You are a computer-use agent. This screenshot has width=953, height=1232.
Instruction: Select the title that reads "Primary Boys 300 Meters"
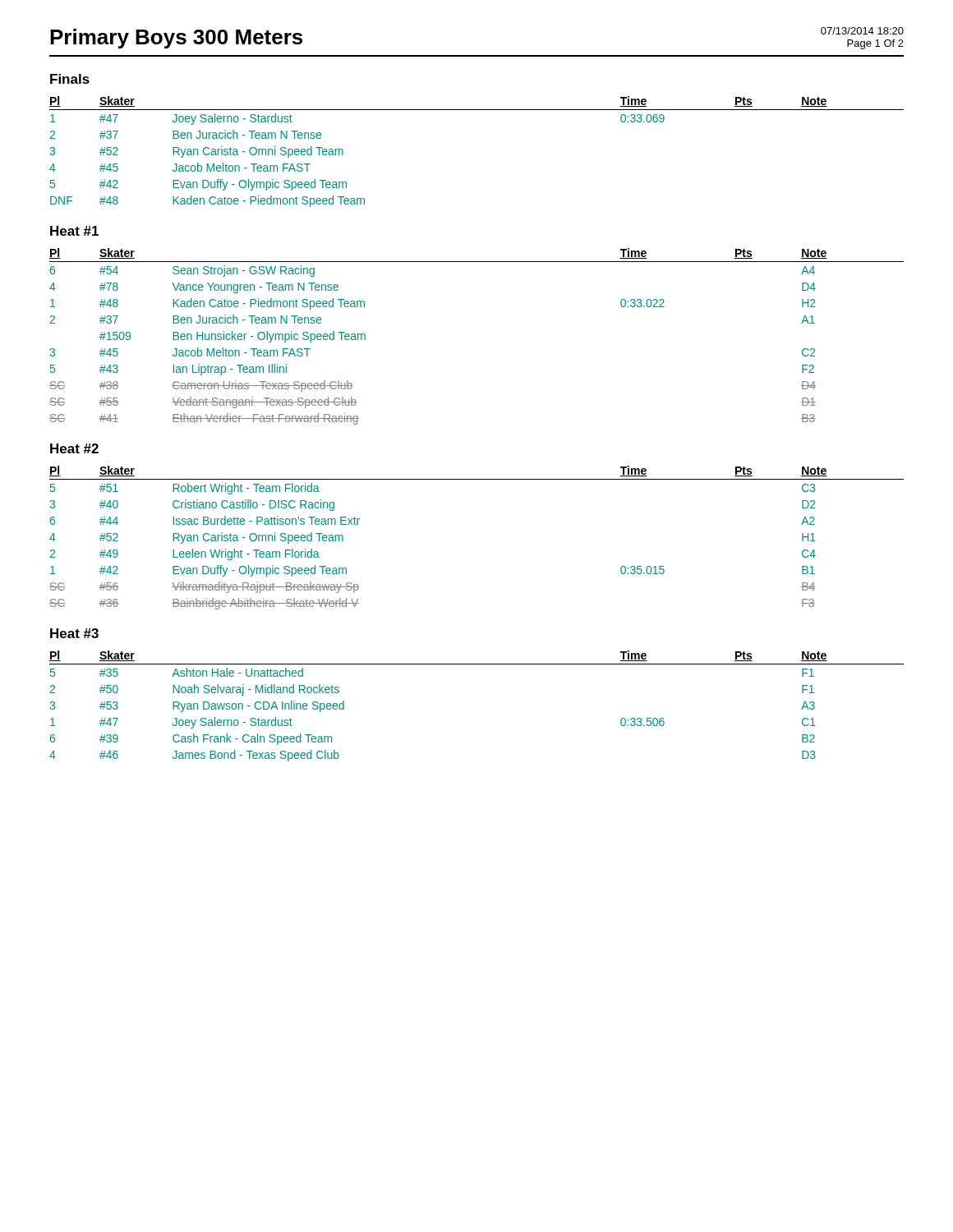176,37
